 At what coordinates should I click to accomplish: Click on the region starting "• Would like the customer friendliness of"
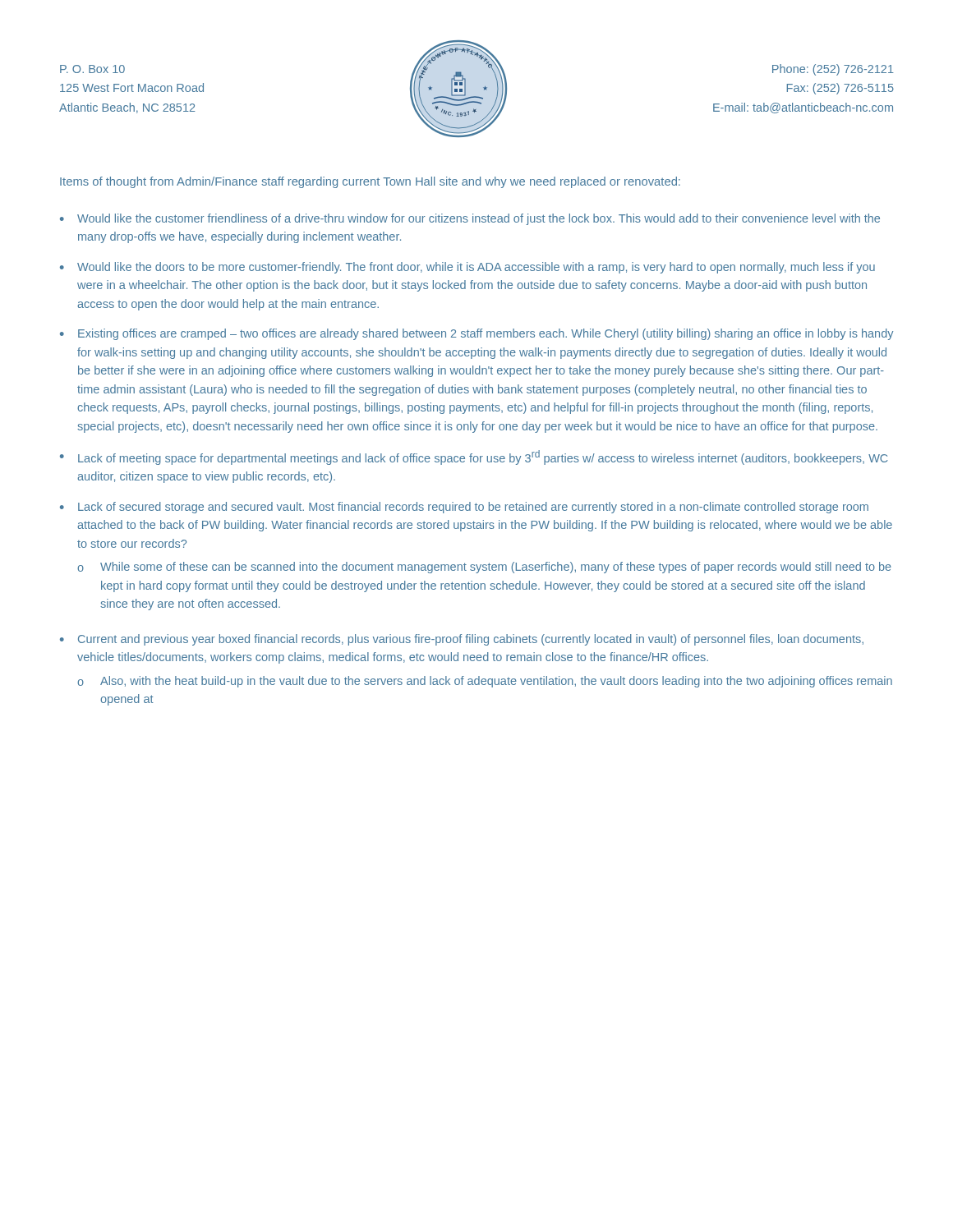(476, 228)
